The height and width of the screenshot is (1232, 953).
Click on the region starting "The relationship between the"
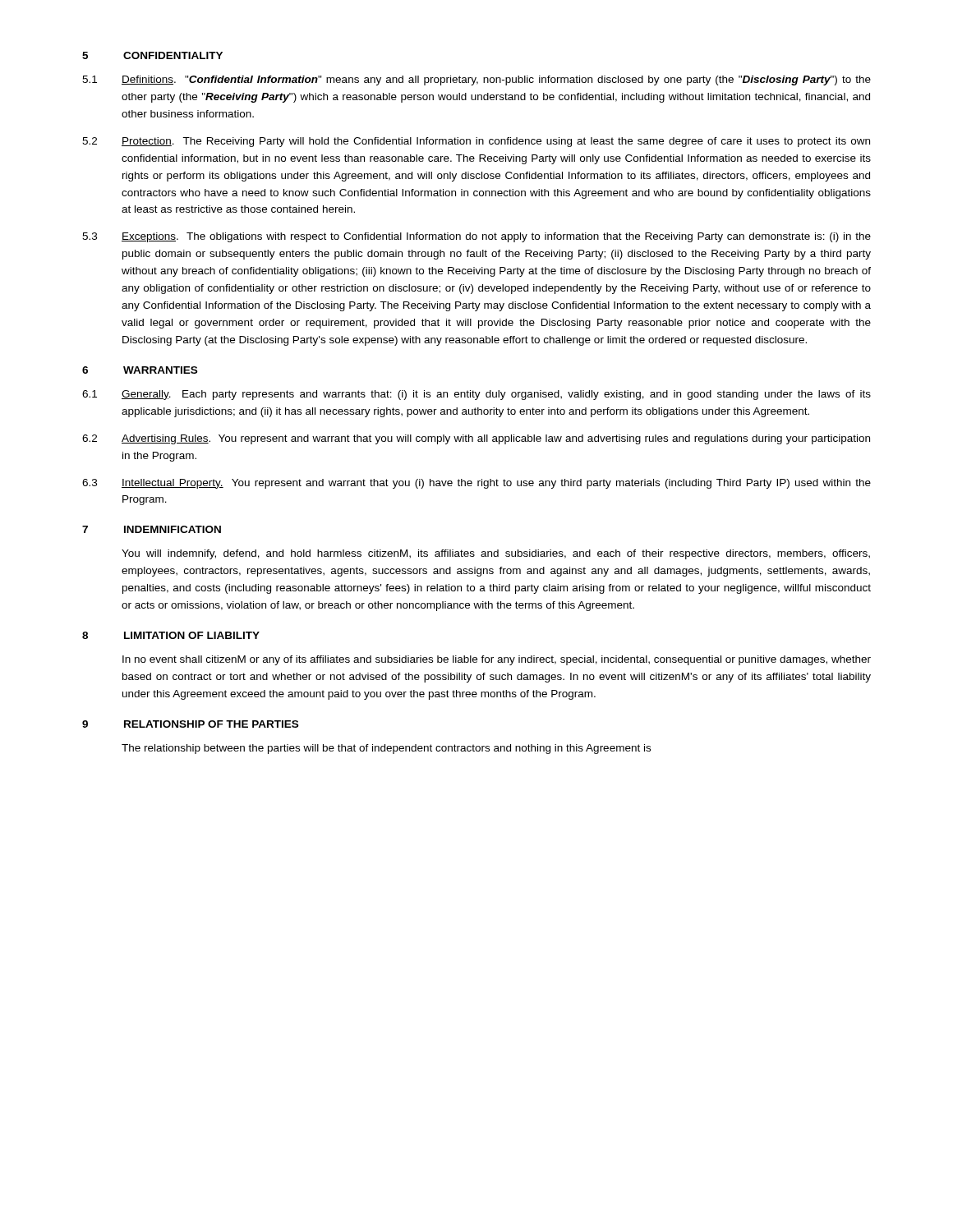[x=386, y=748]
